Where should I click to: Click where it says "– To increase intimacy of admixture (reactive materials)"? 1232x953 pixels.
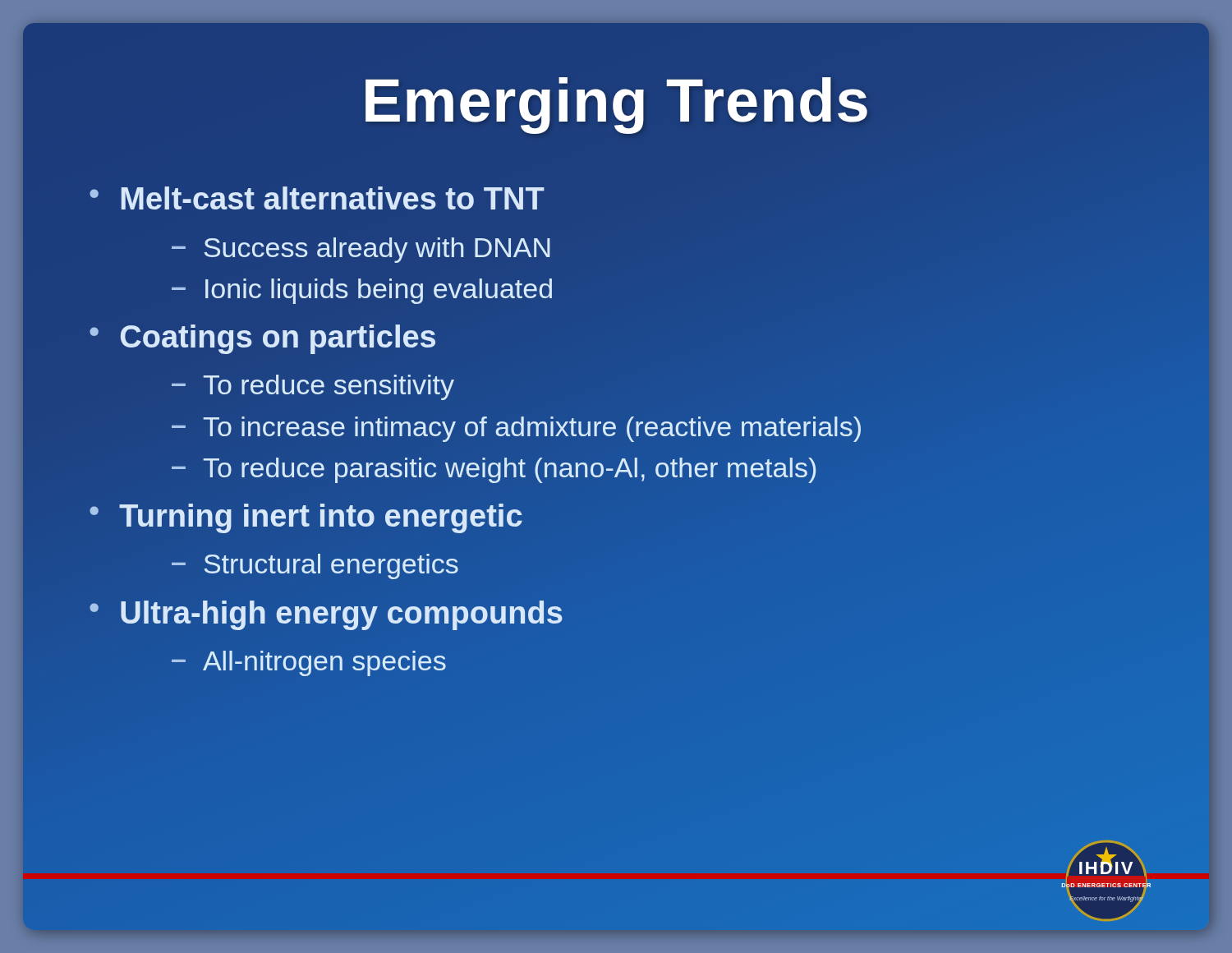point(517,426)
